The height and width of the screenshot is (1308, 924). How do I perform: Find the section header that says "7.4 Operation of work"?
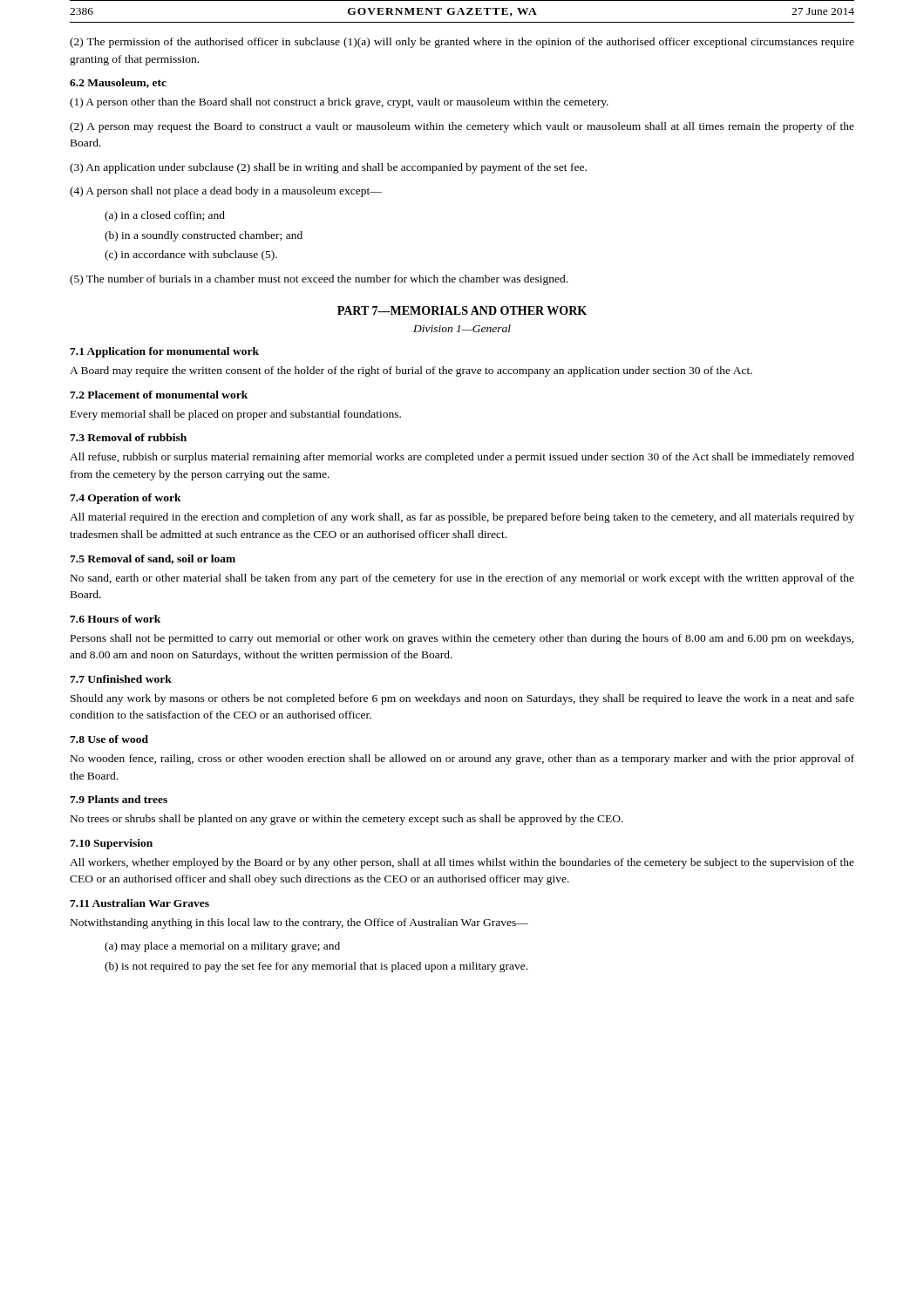click(x=125, y=498)
